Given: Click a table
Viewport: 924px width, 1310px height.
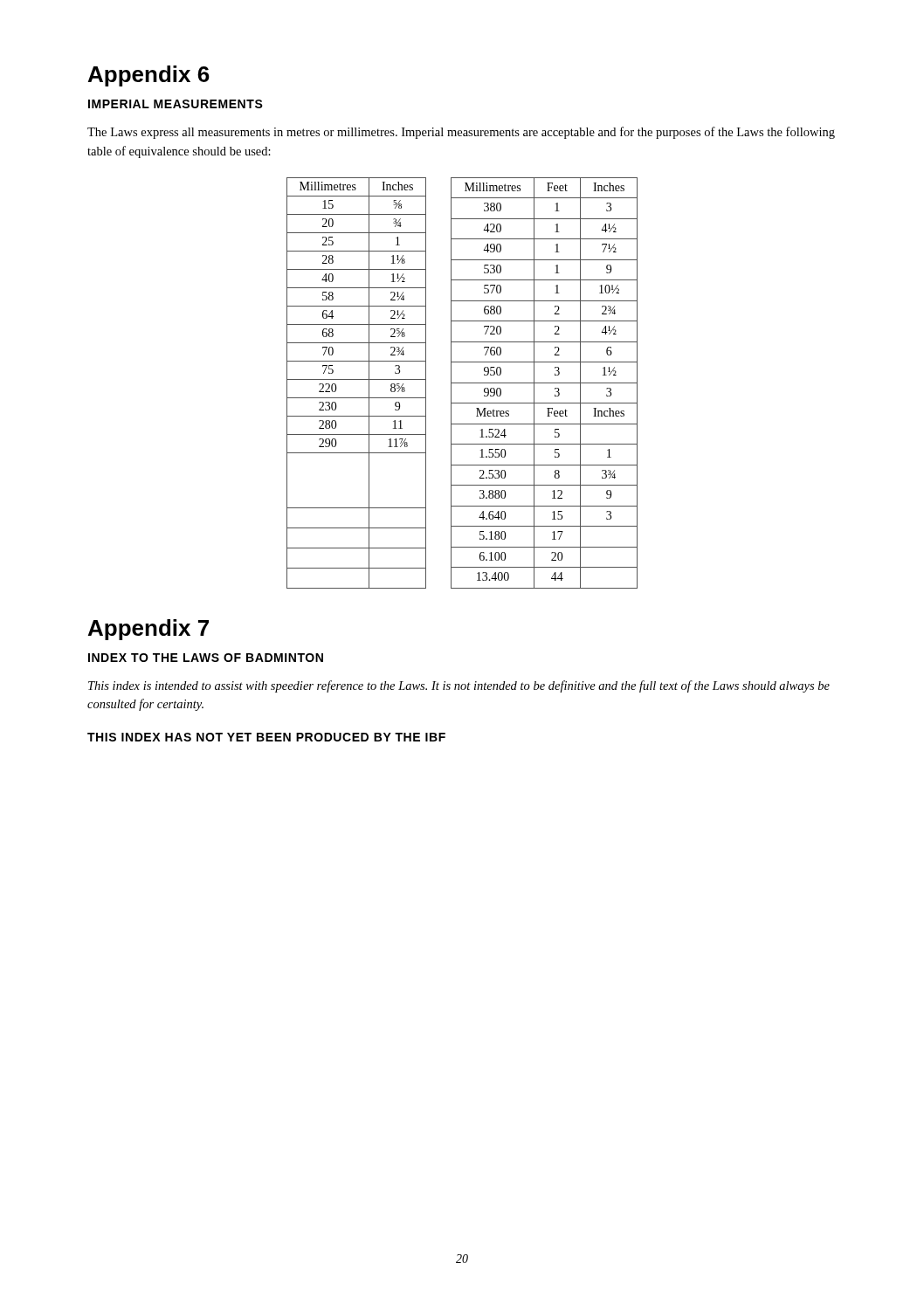Looking at the screenshot, I should pyautogui.click(x=462, y=383).
